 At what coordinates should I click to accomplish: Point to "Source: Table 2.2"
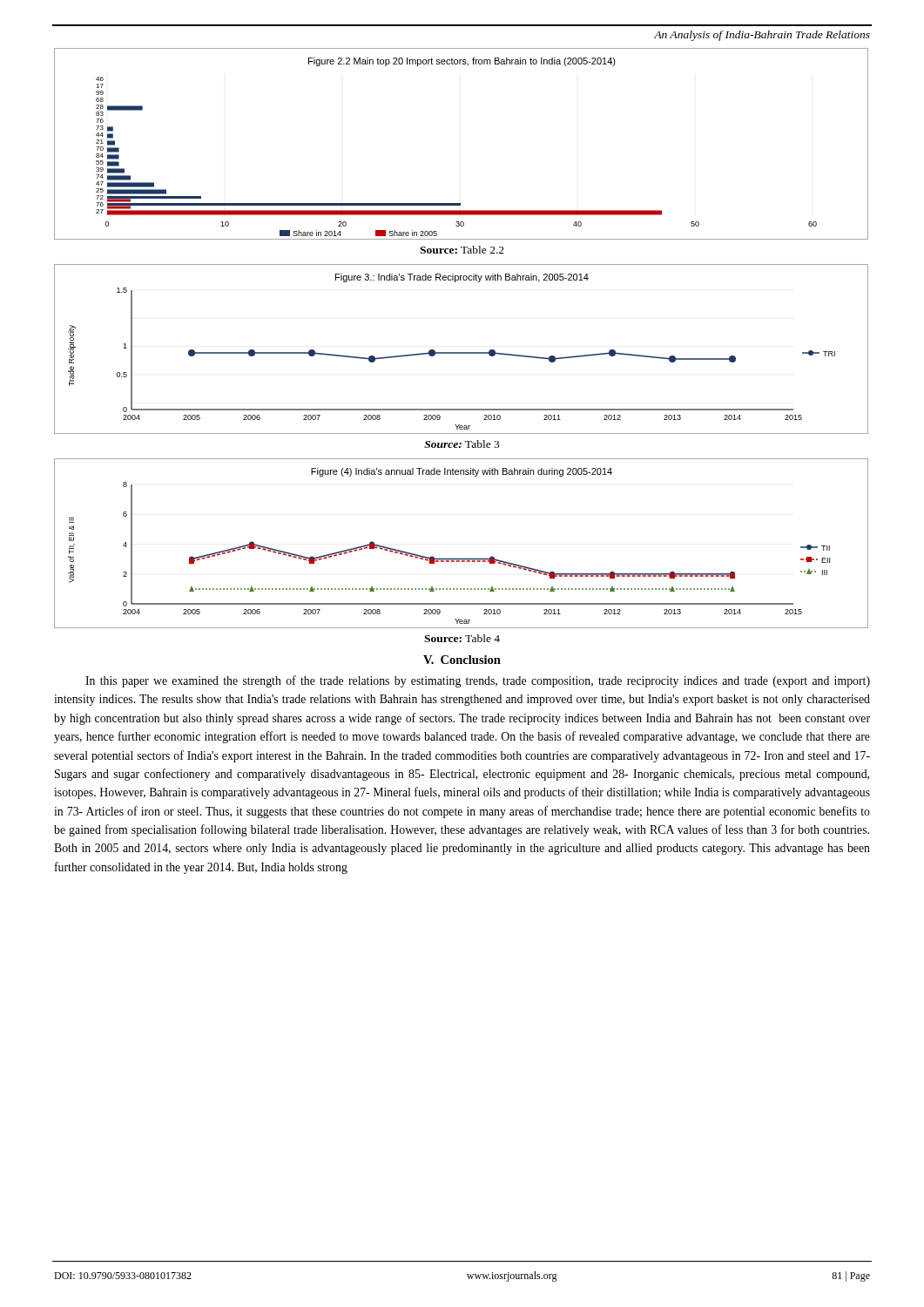462,250
